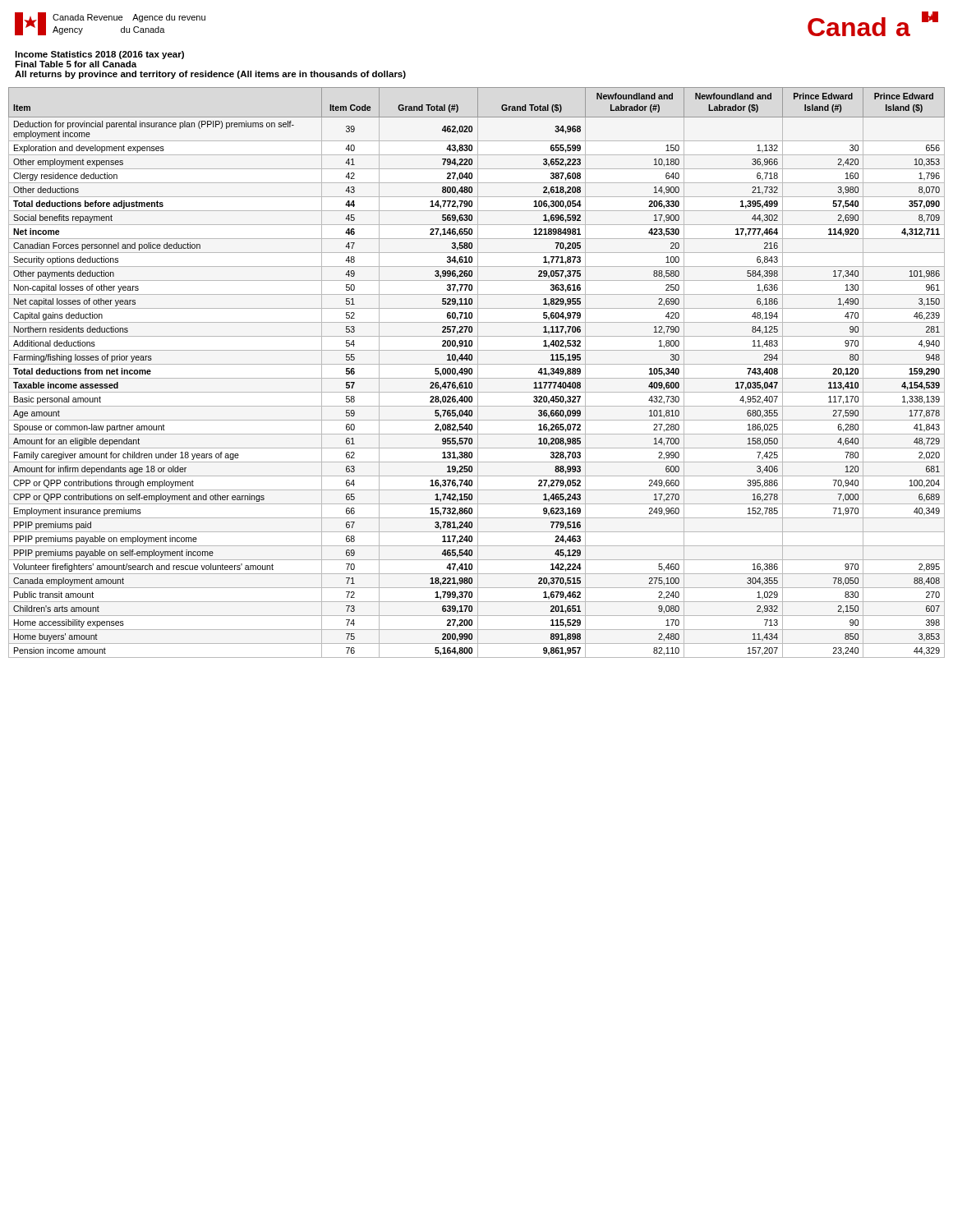Select the title that reads "Income Statistics 2018"

click(210, 64)
